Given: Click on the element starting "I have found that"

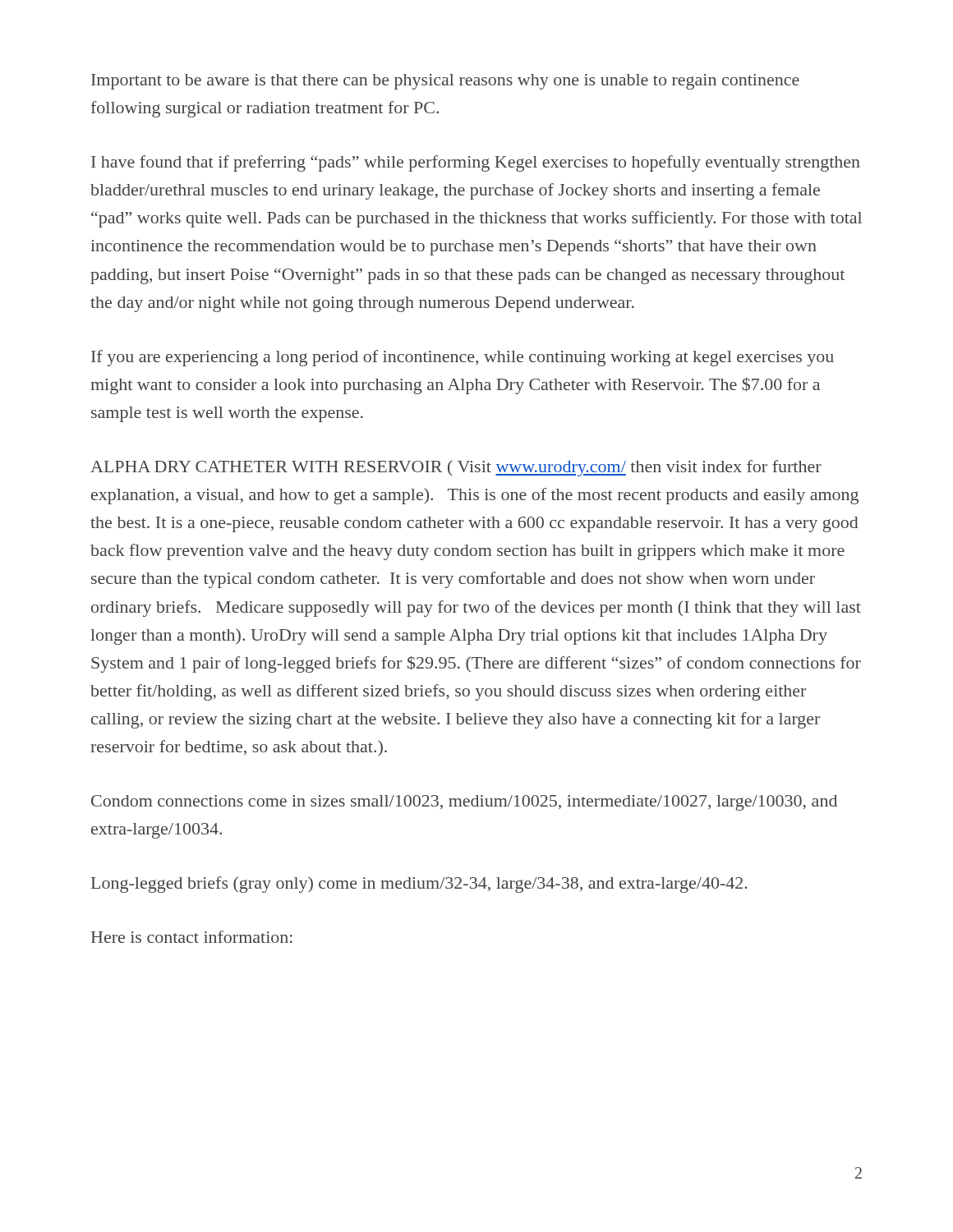Looking at the screenshot, I should tap(476, 232).
